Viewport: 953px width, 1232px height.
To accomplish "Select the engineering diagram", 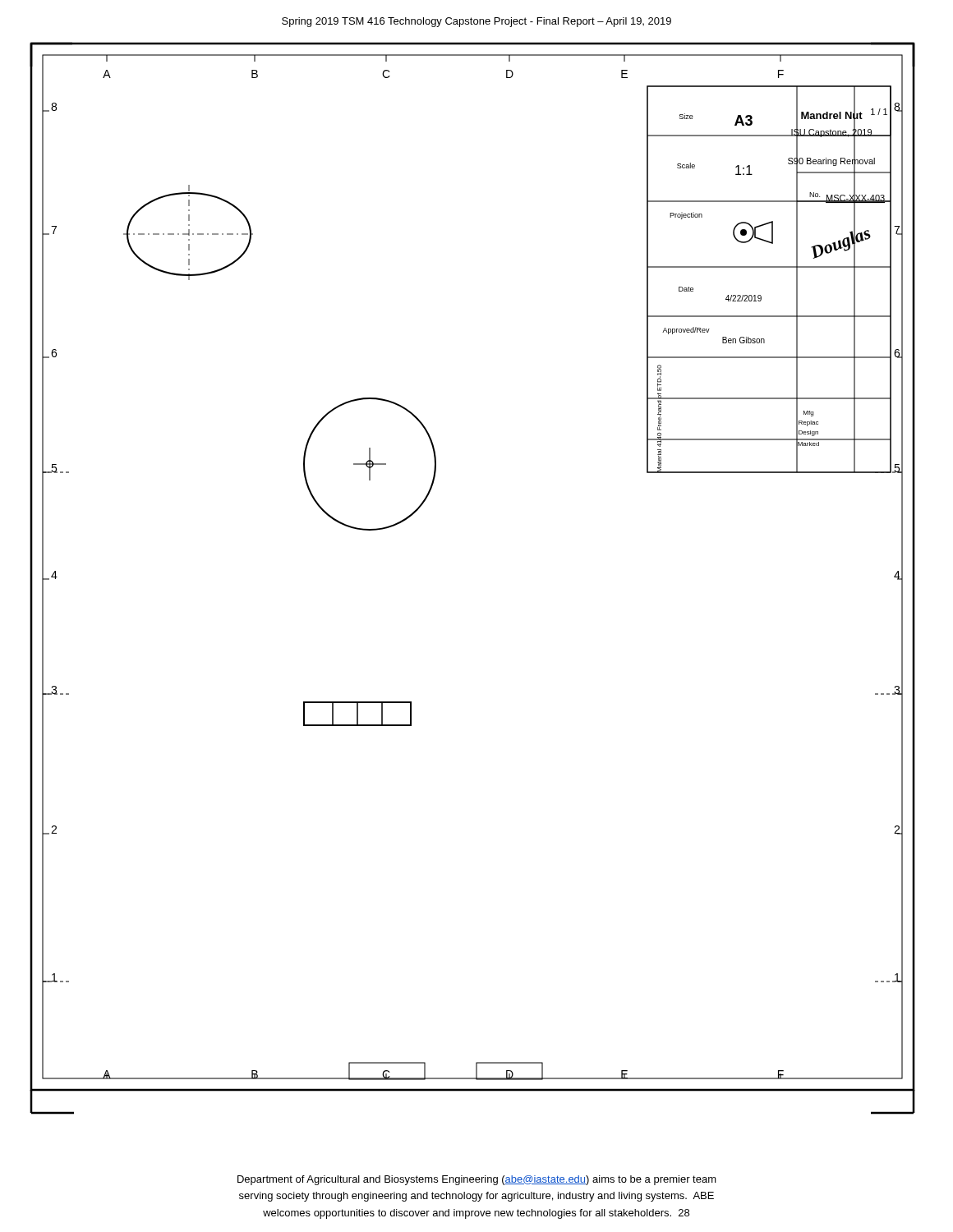I will coord(472,583).
